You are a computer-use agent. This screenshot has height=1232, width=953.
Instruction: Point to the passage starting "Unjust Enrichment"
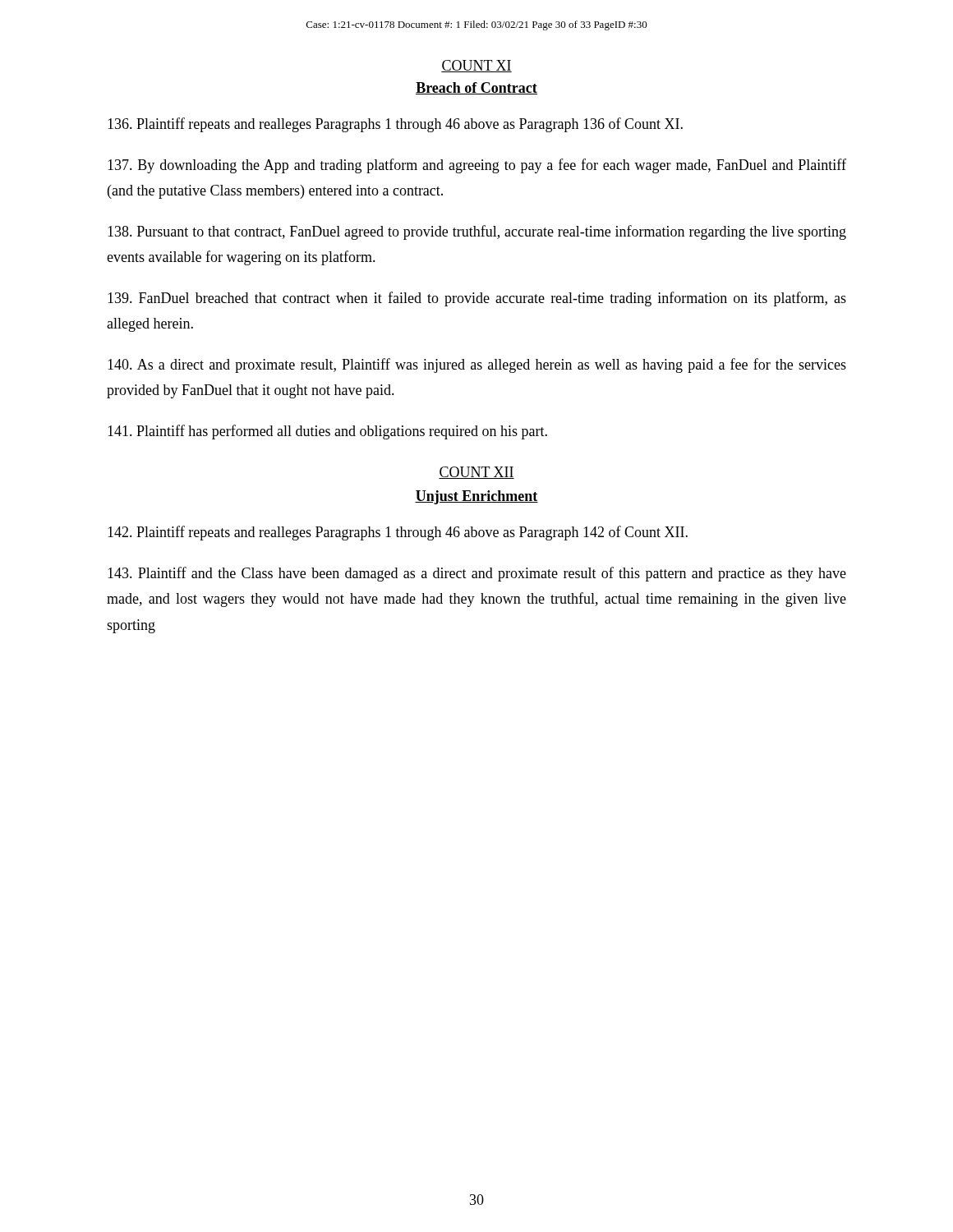(x=476, y=496)
